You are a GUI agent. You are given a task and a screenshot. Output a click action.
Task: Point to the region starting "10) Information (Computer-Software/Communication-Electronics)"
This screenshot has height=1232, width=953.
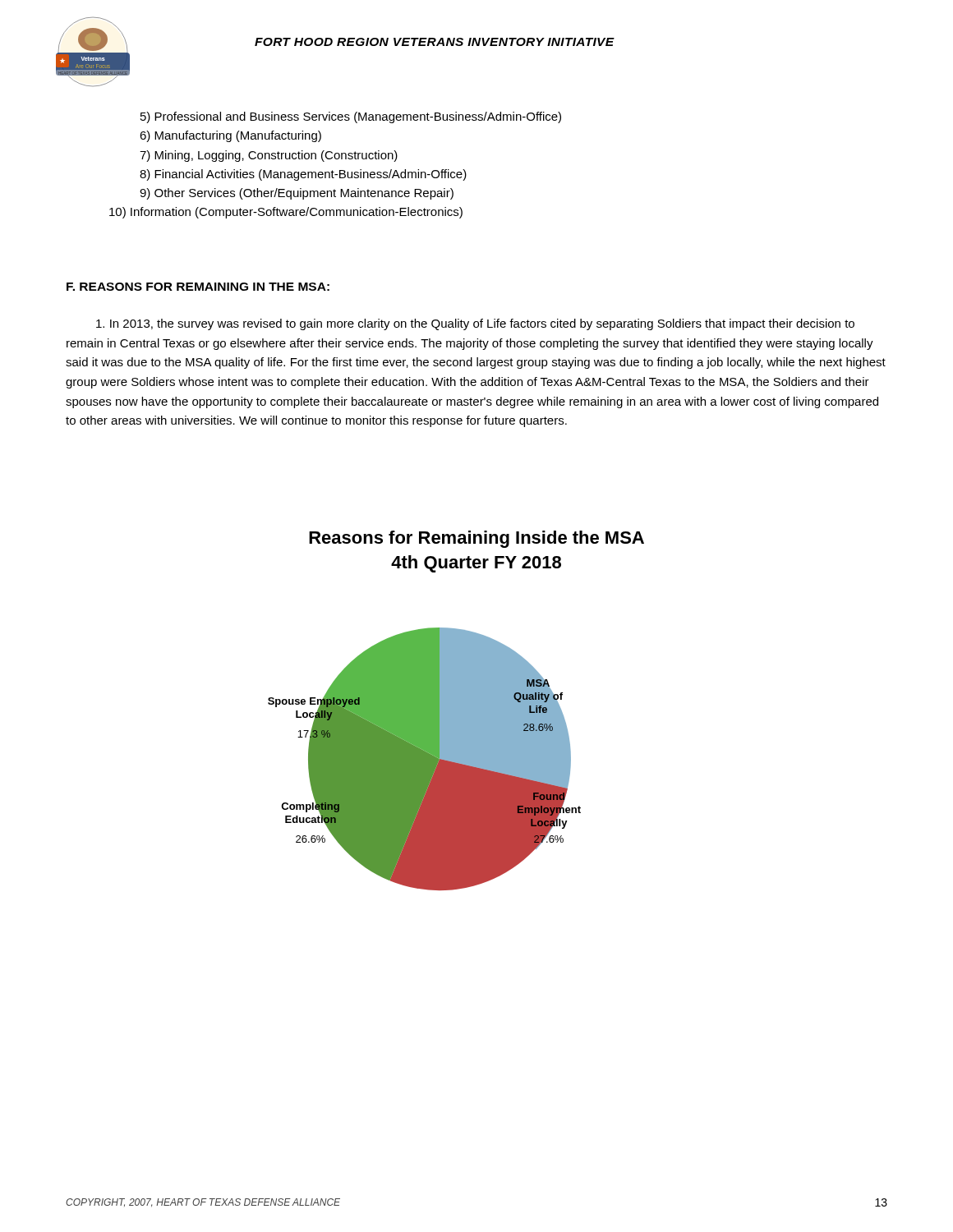pyautogui.click(x=286, y=212)
